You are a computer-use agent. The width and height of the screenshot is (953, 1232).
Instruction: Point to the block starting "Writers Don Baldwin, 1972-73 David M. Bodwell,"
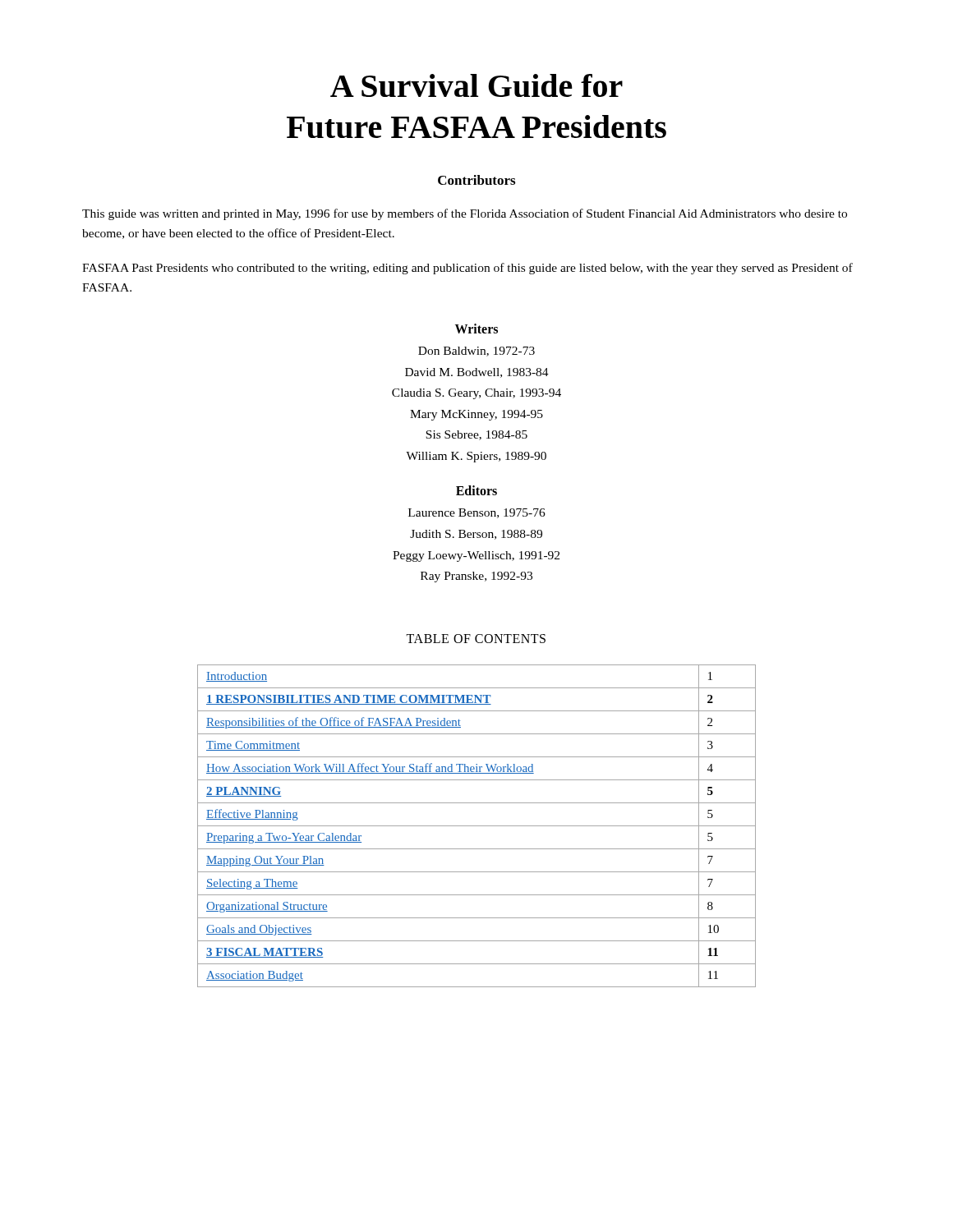[x=476, y=394]
